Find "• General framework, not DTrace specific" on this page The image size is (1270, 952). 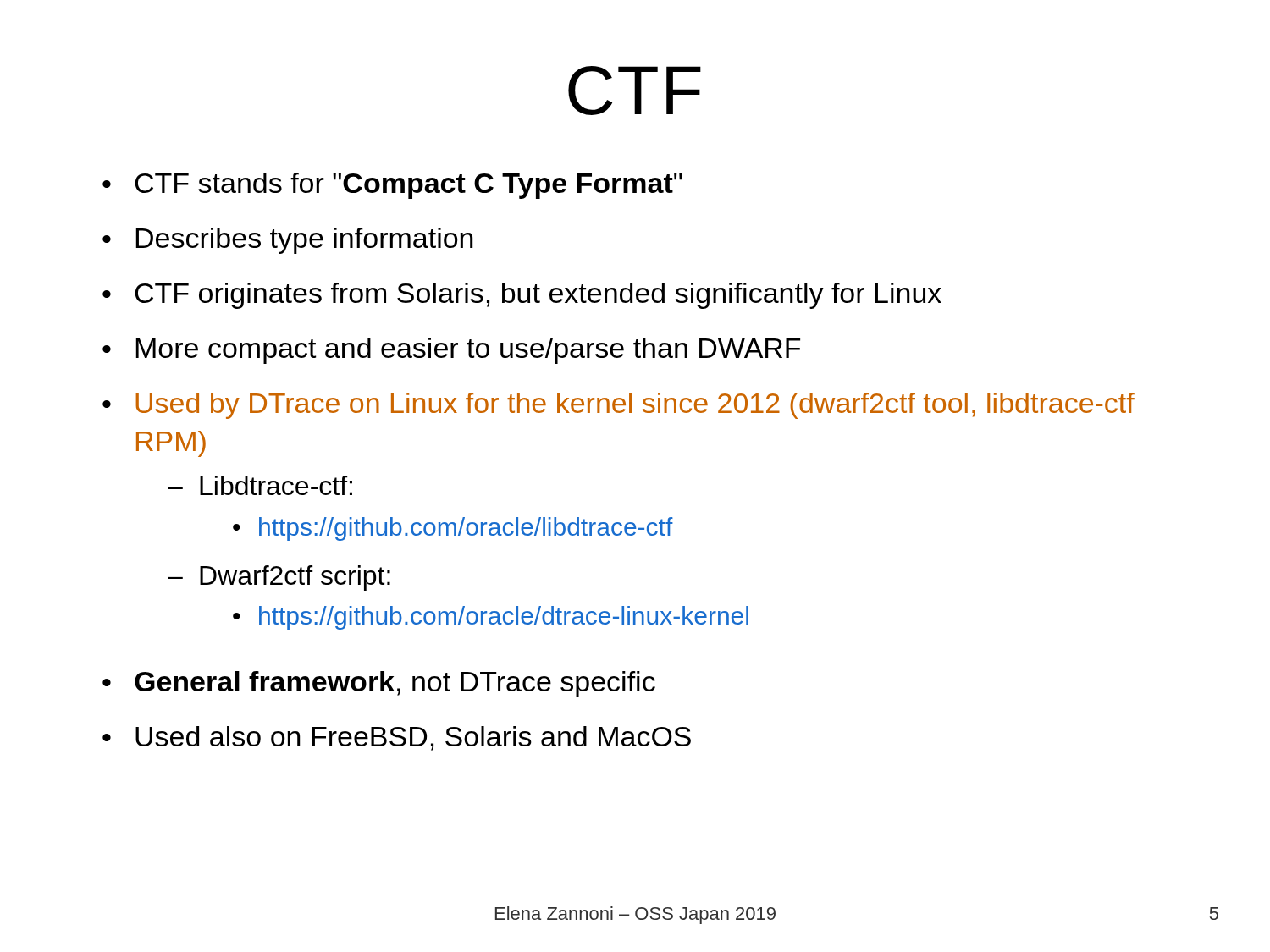click(x=643, y=682)
